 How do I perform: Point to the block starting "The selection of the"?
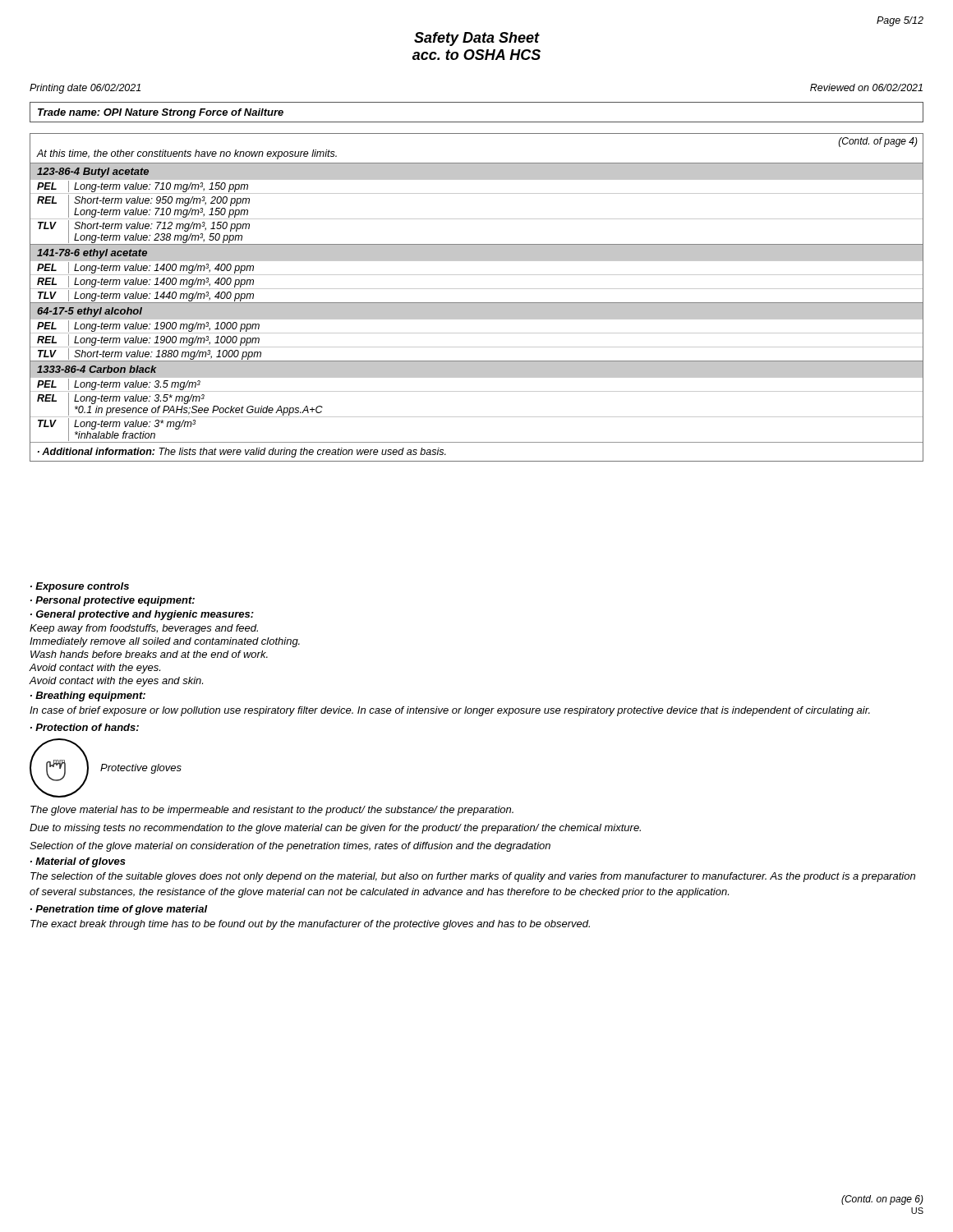pyautogui.click(x=473, y=884)
